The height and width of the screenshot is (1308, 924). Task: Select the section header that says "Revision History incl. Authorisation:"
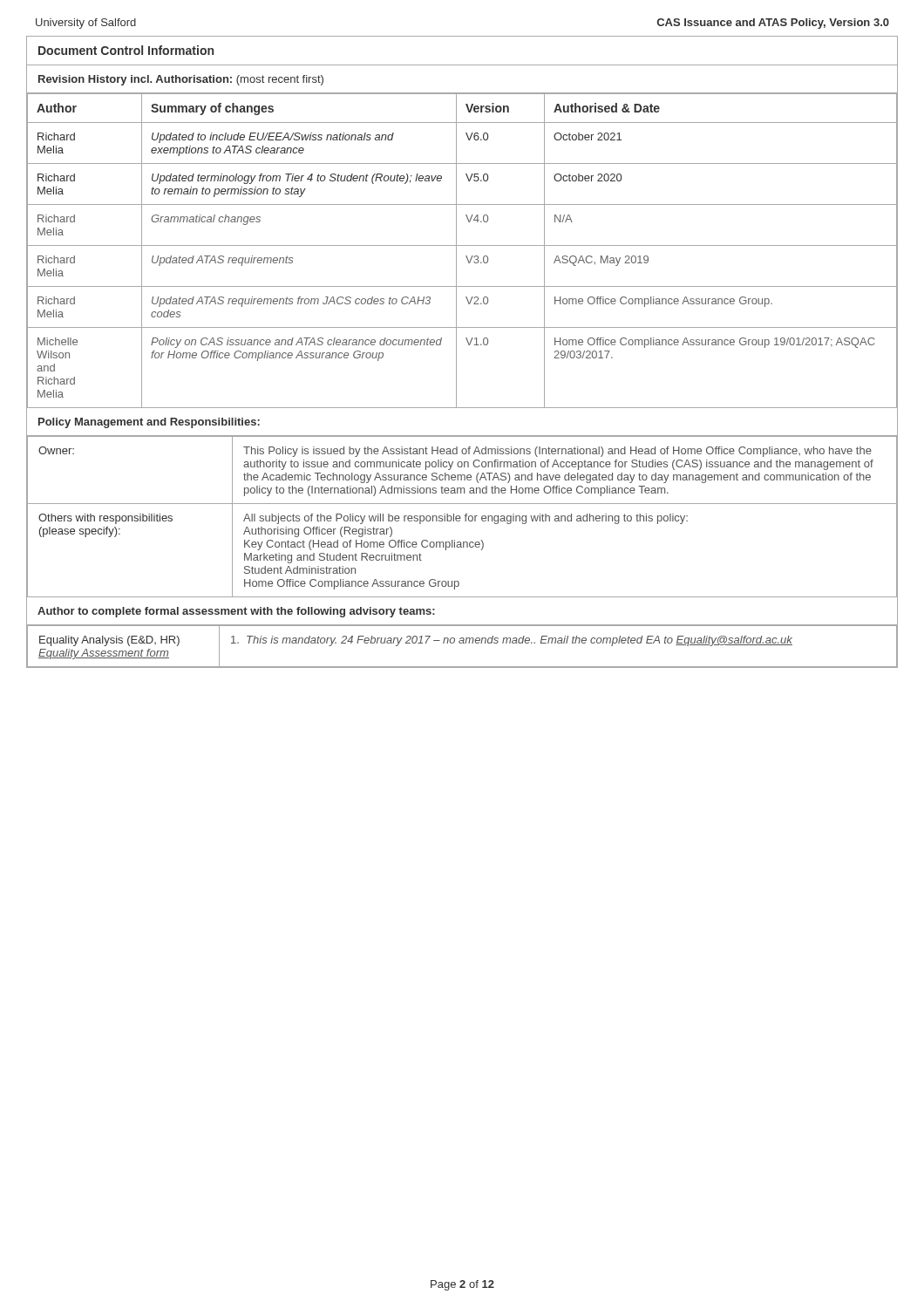[181, 79]
